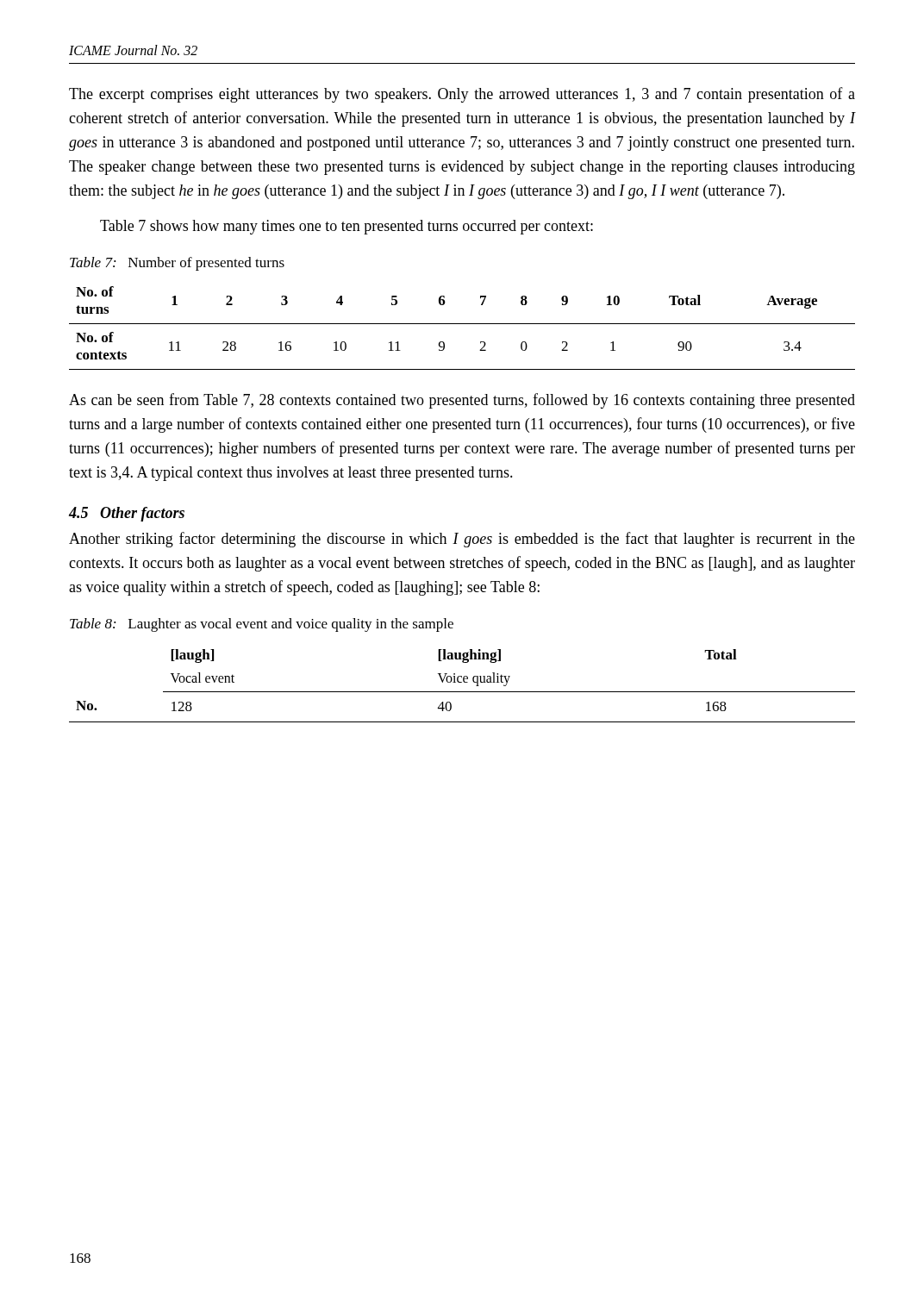Navigate to the passage starting "Table 7: Number of presented turns"
Image resolution: width=924 pixels, height=1293 pixels.
[x=177, y=263]
